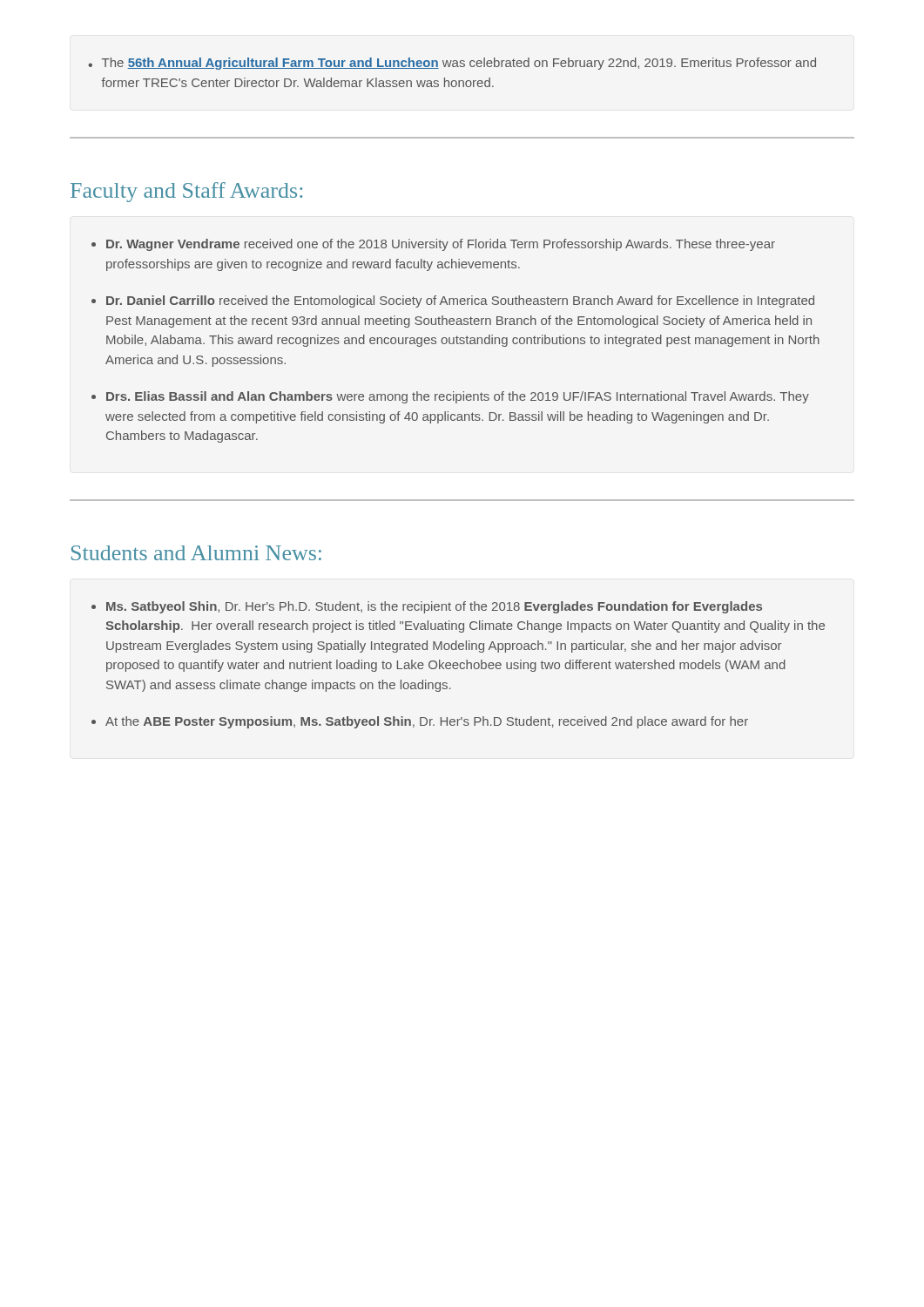Viewport: 924px width, 1307px height.
Task: Locate the block of text that opens with "Dr. Daniel Carrillo received the Entomological"
Action: pyautogui.click(x=463, y=330)
